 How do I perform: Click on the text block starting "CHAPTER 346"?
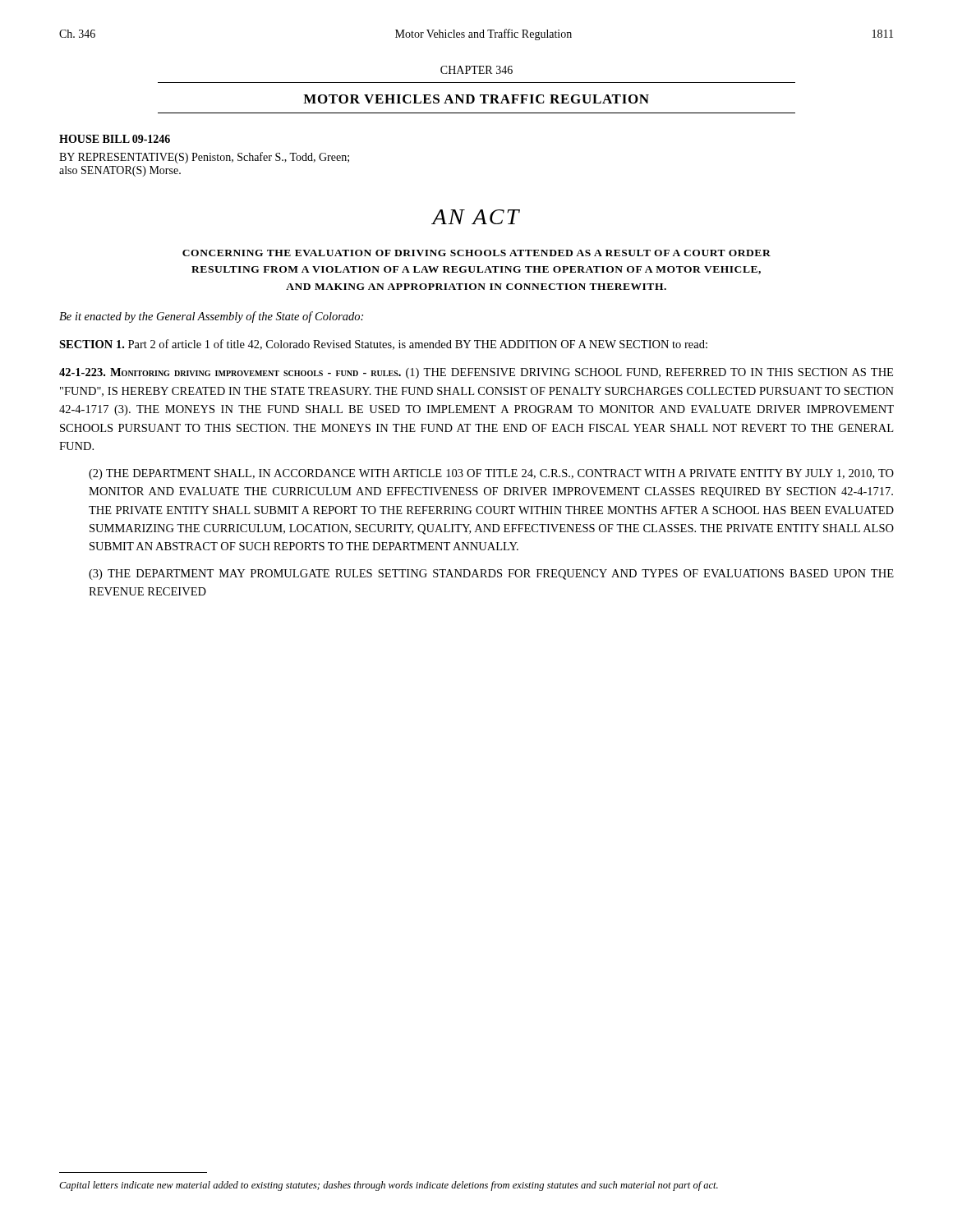tap(476, 70)
